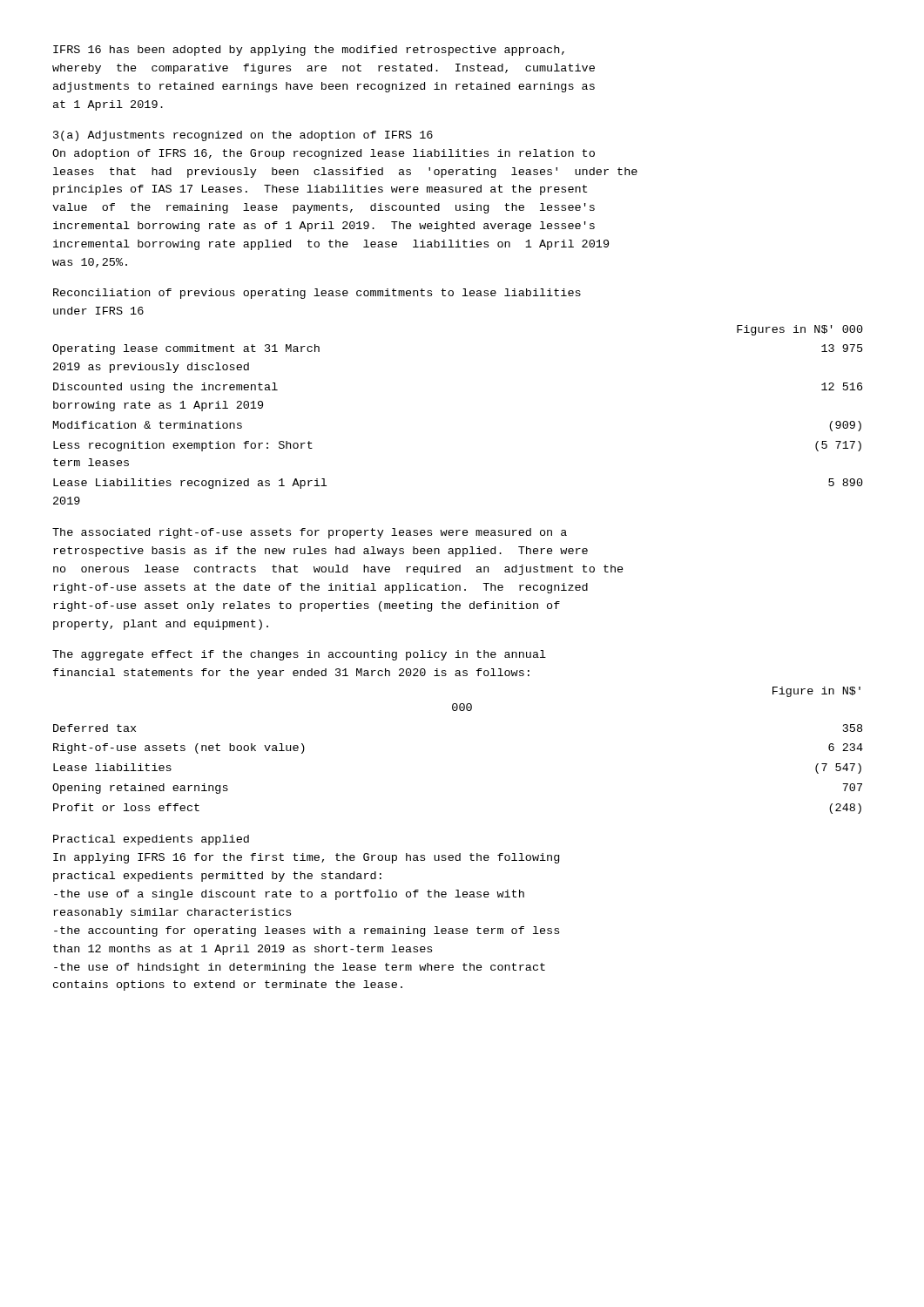Locate the table with the text "5 890"

462,426
